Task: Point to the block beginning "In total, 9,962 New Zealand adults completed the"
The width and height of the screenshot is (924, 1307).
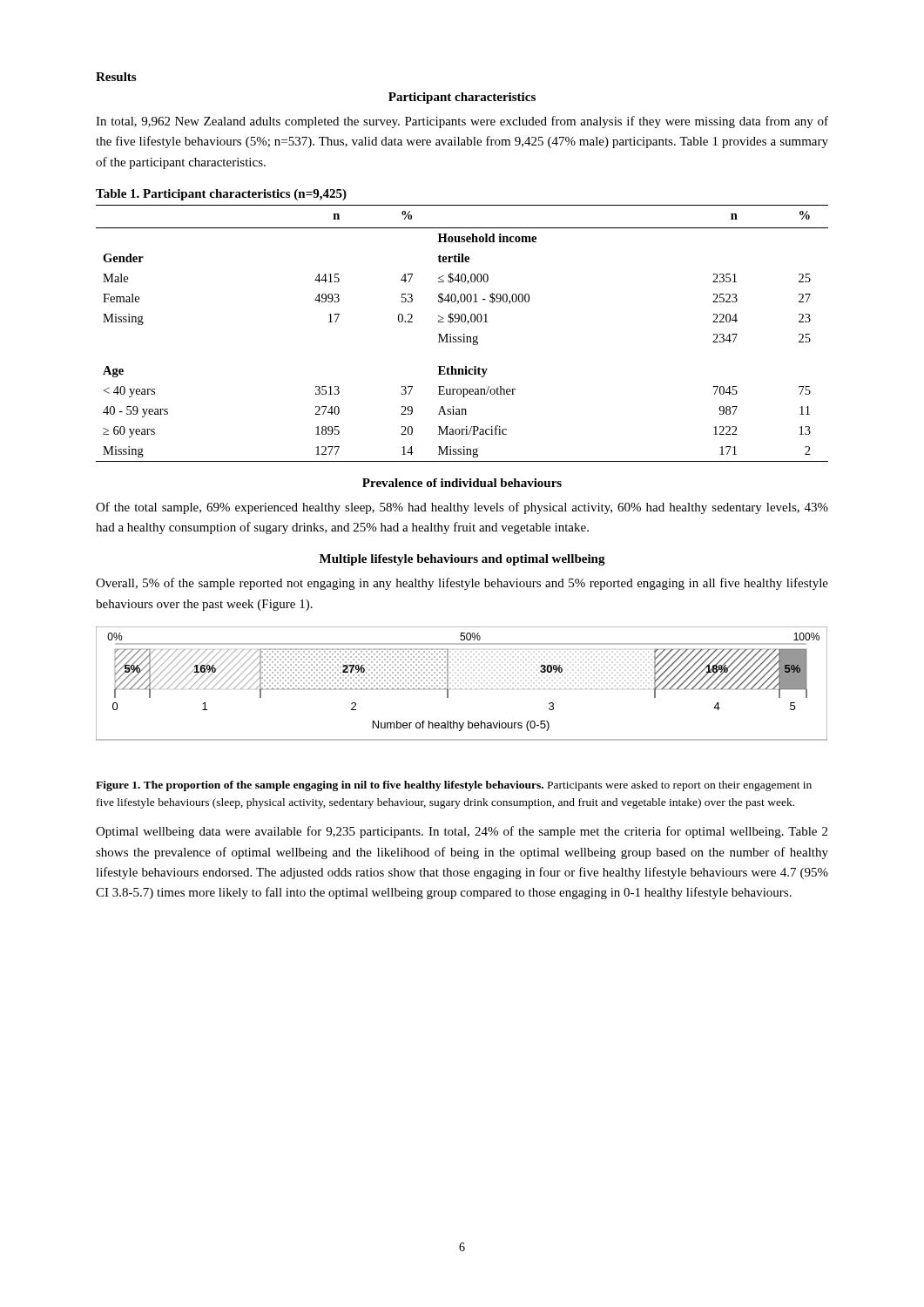Action: [462, 141]
